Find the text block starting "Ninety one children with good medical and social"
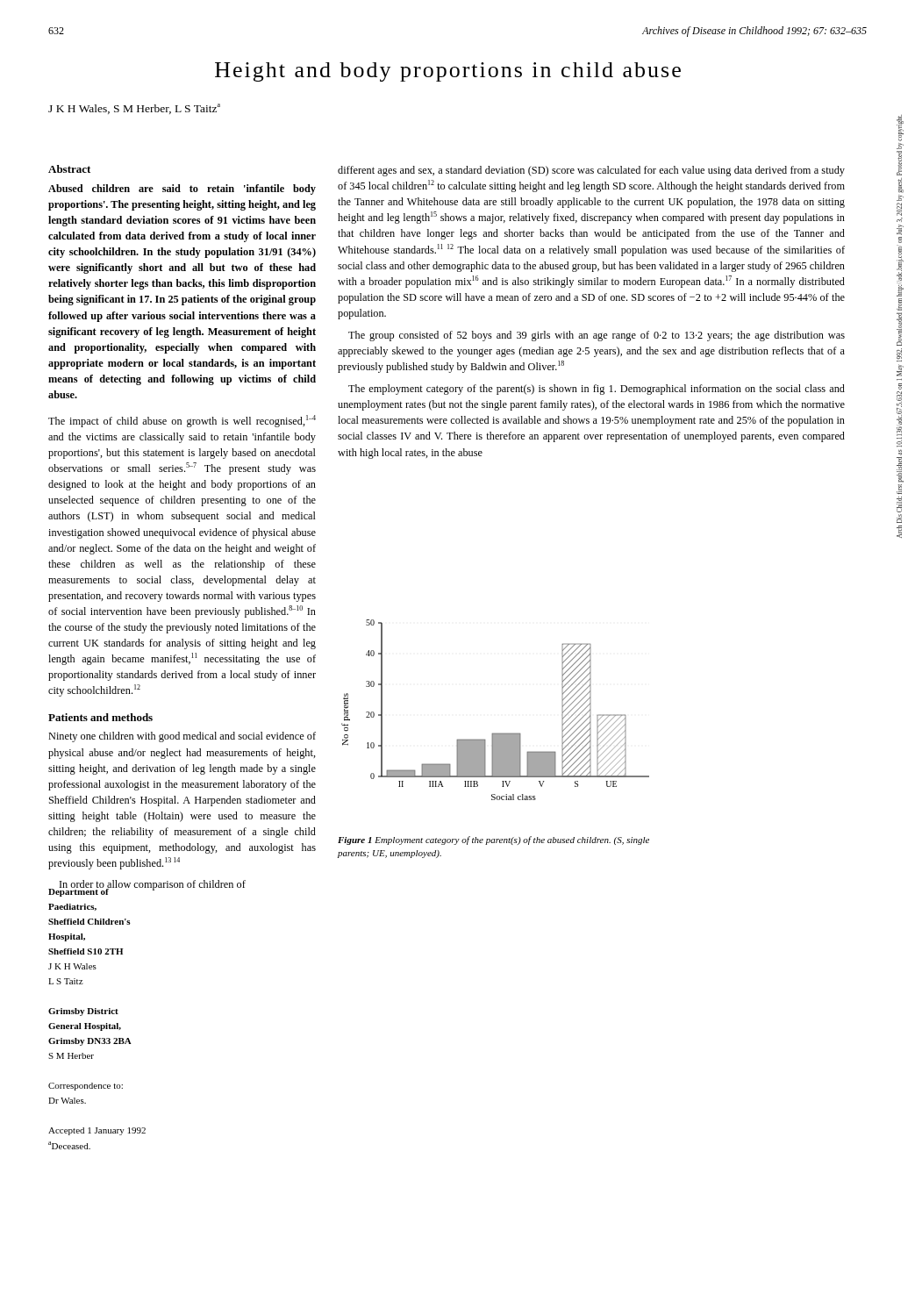The height and width of the screenshot is (1316, 915). click(182, 810)
